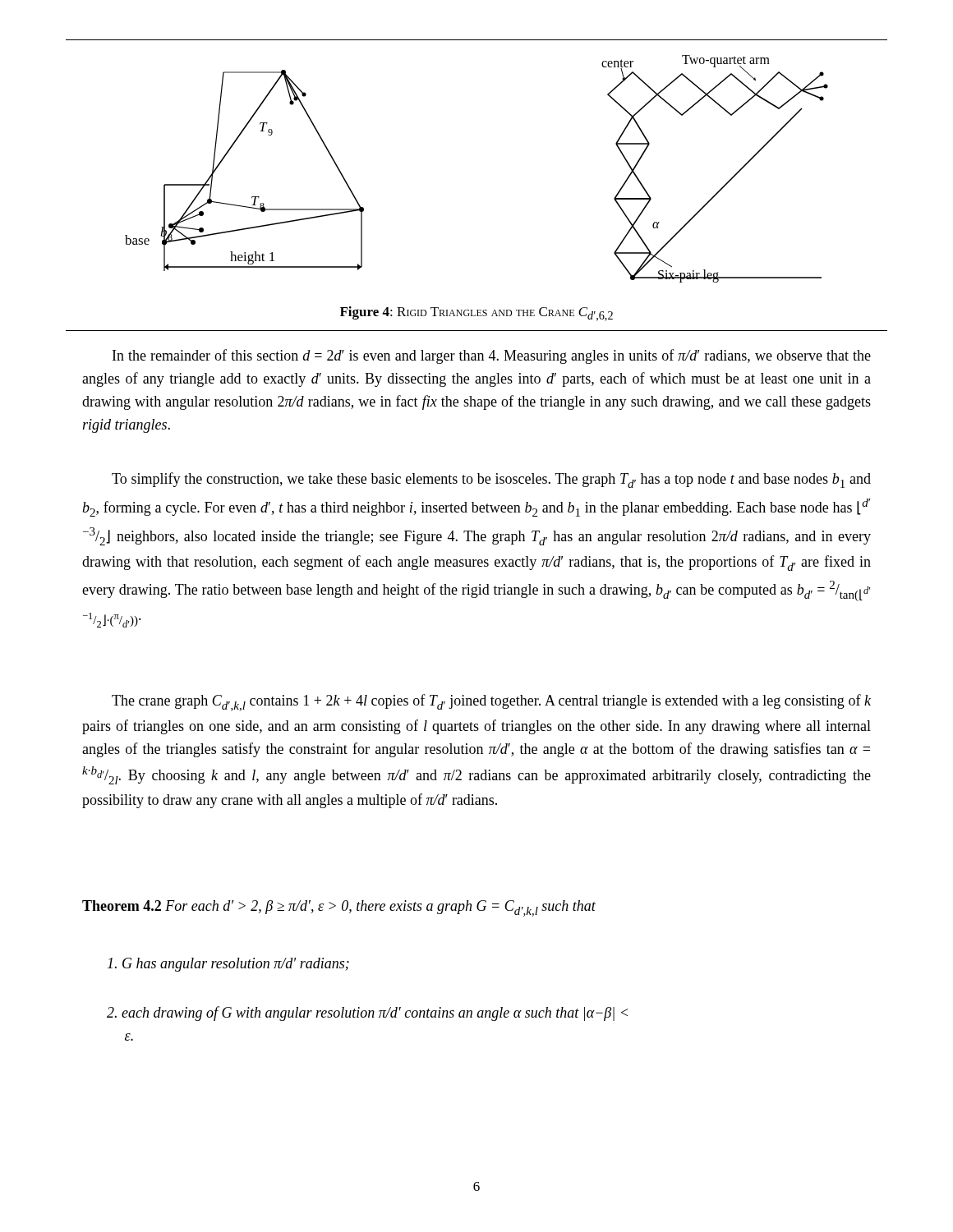
Task: Click the passage that begins "To simplify the"
Action: [x=476, y=550]
